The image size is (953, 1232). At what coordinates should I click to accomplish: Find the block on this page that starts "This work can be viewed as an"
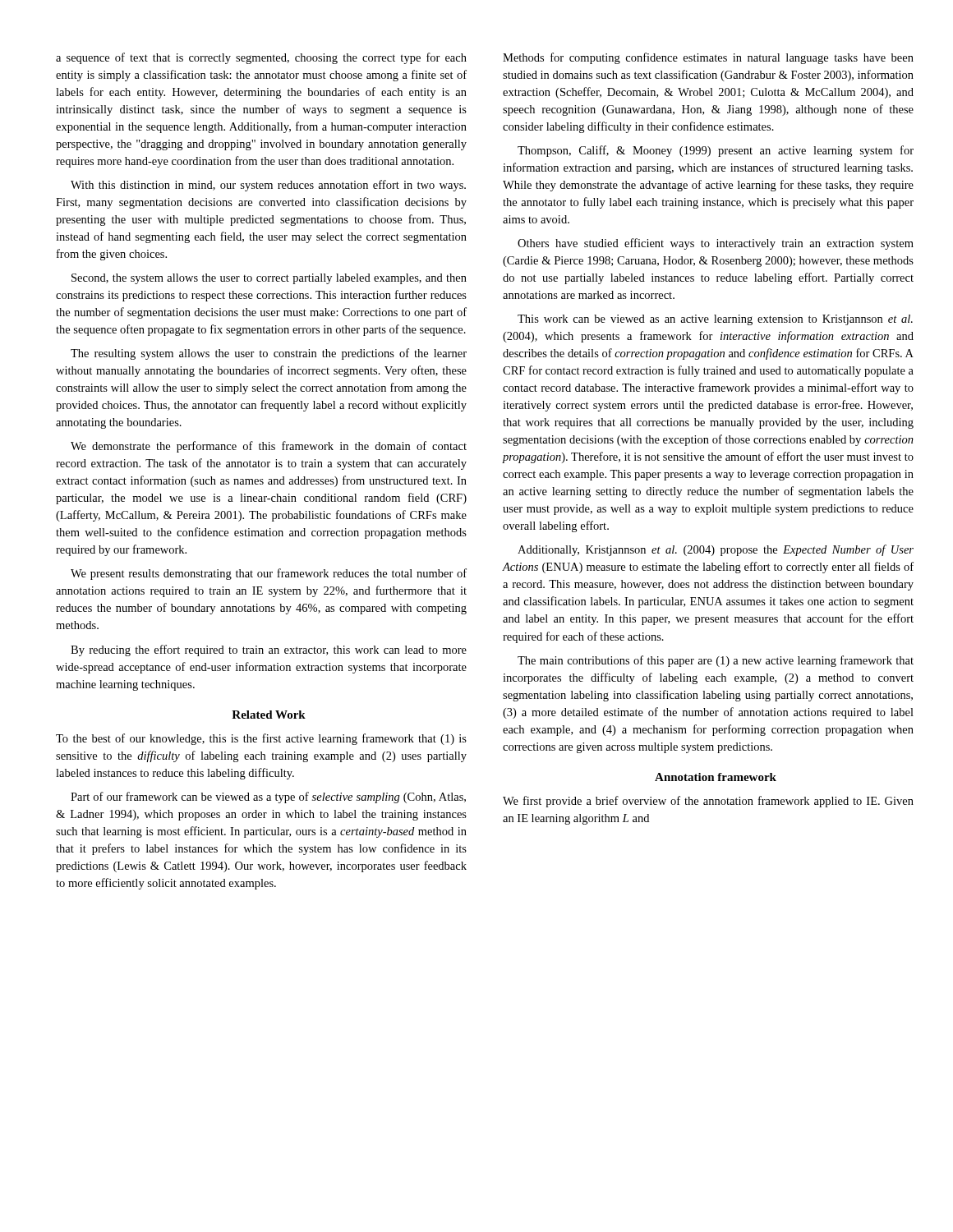click(708, 423)
